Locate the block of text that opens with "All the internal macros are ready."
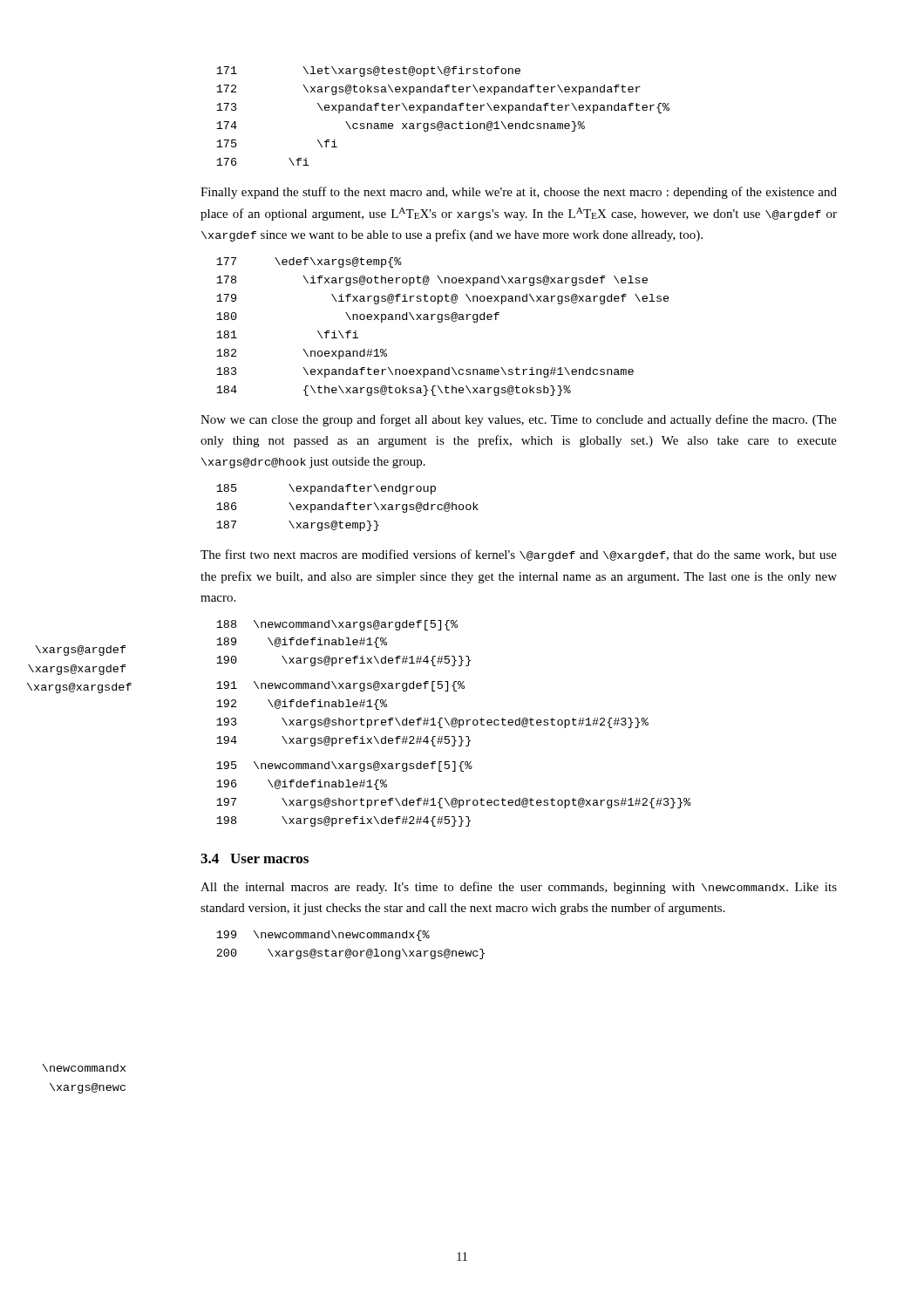This screenshot has height=1308, width=924. (x=519, y=897)
